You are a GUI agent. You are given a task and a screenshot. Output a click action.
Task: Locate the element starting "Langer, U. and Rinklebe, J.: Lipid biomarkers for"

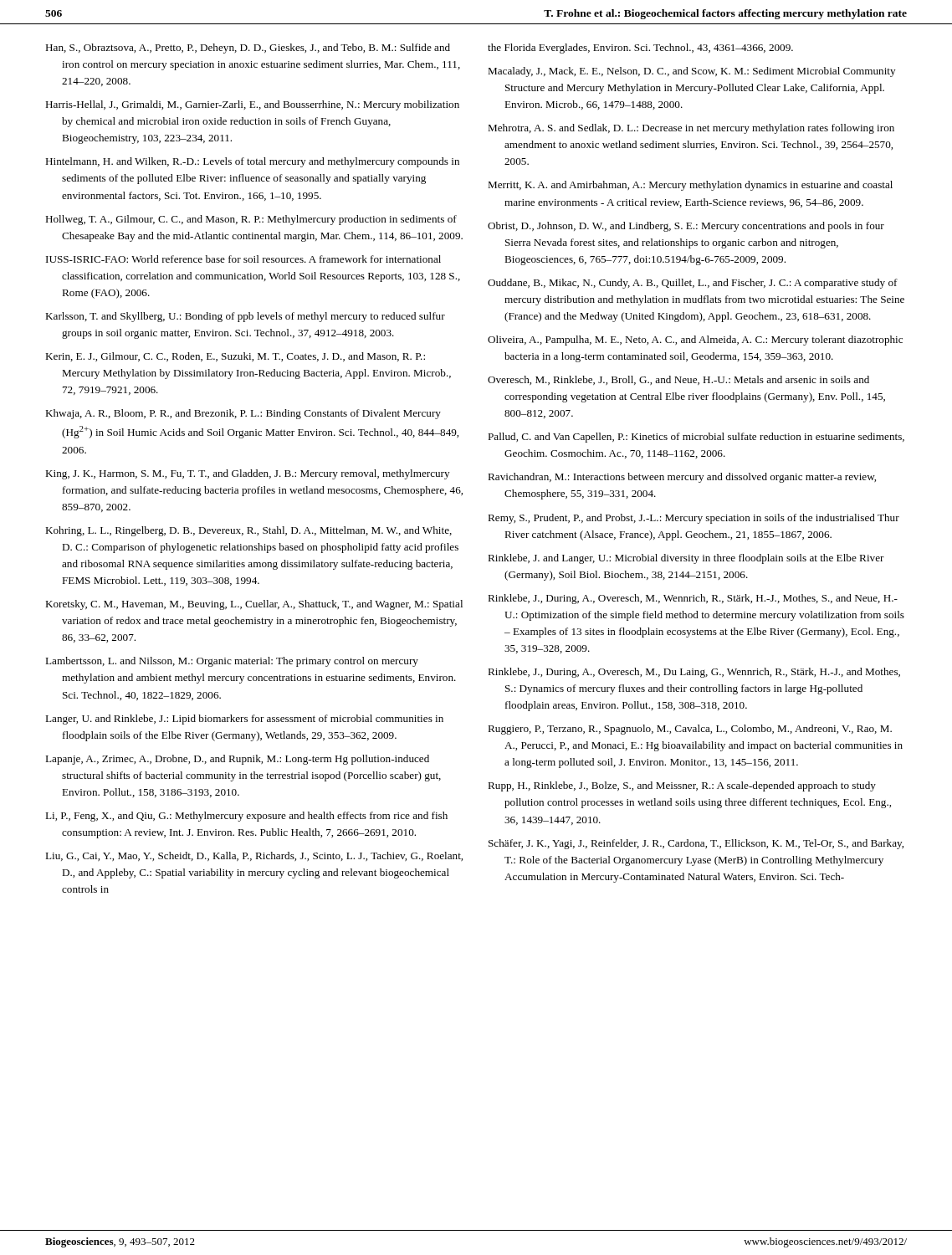point(244,726)
